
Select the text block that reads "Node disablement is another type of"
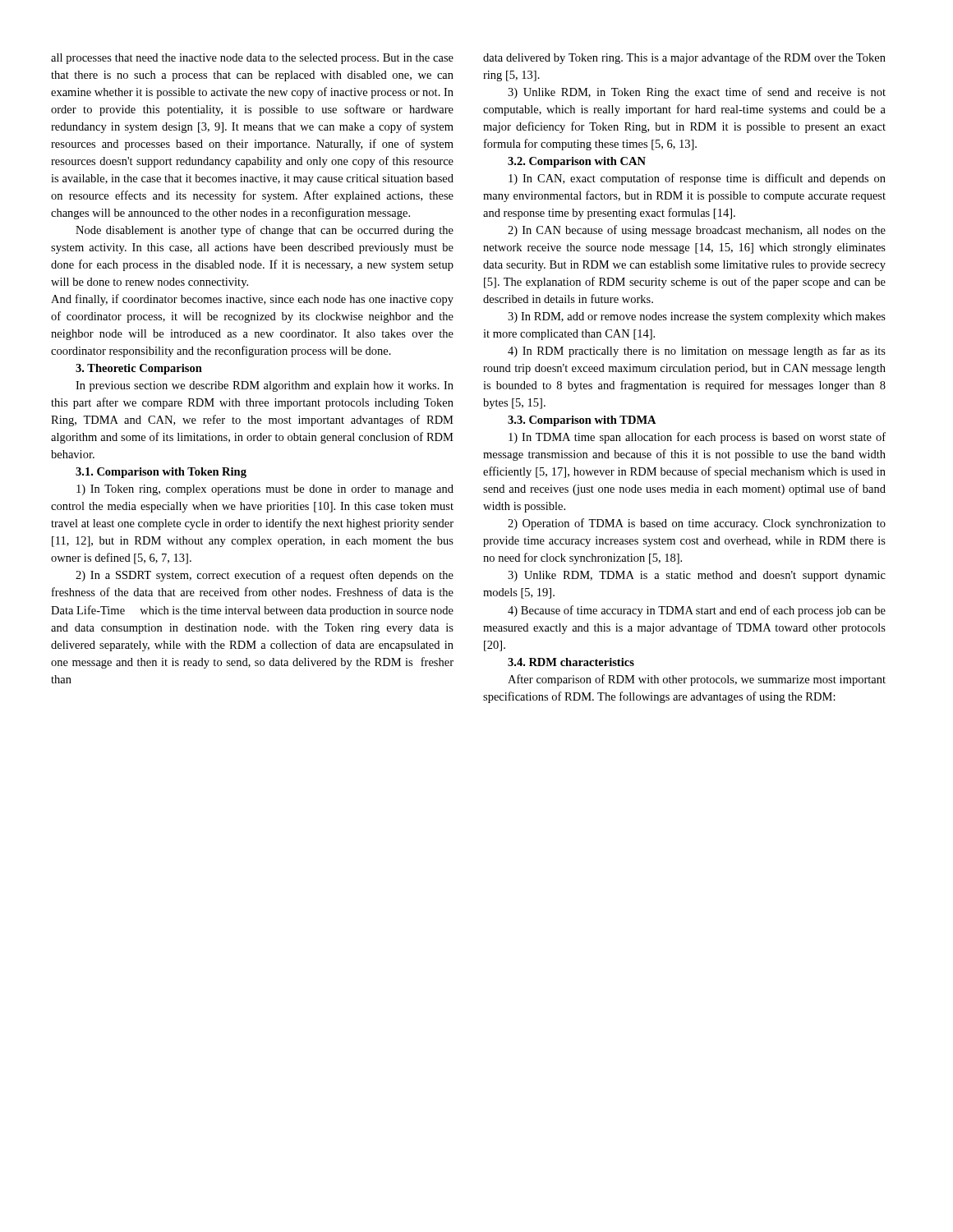[x=252, y=256]
